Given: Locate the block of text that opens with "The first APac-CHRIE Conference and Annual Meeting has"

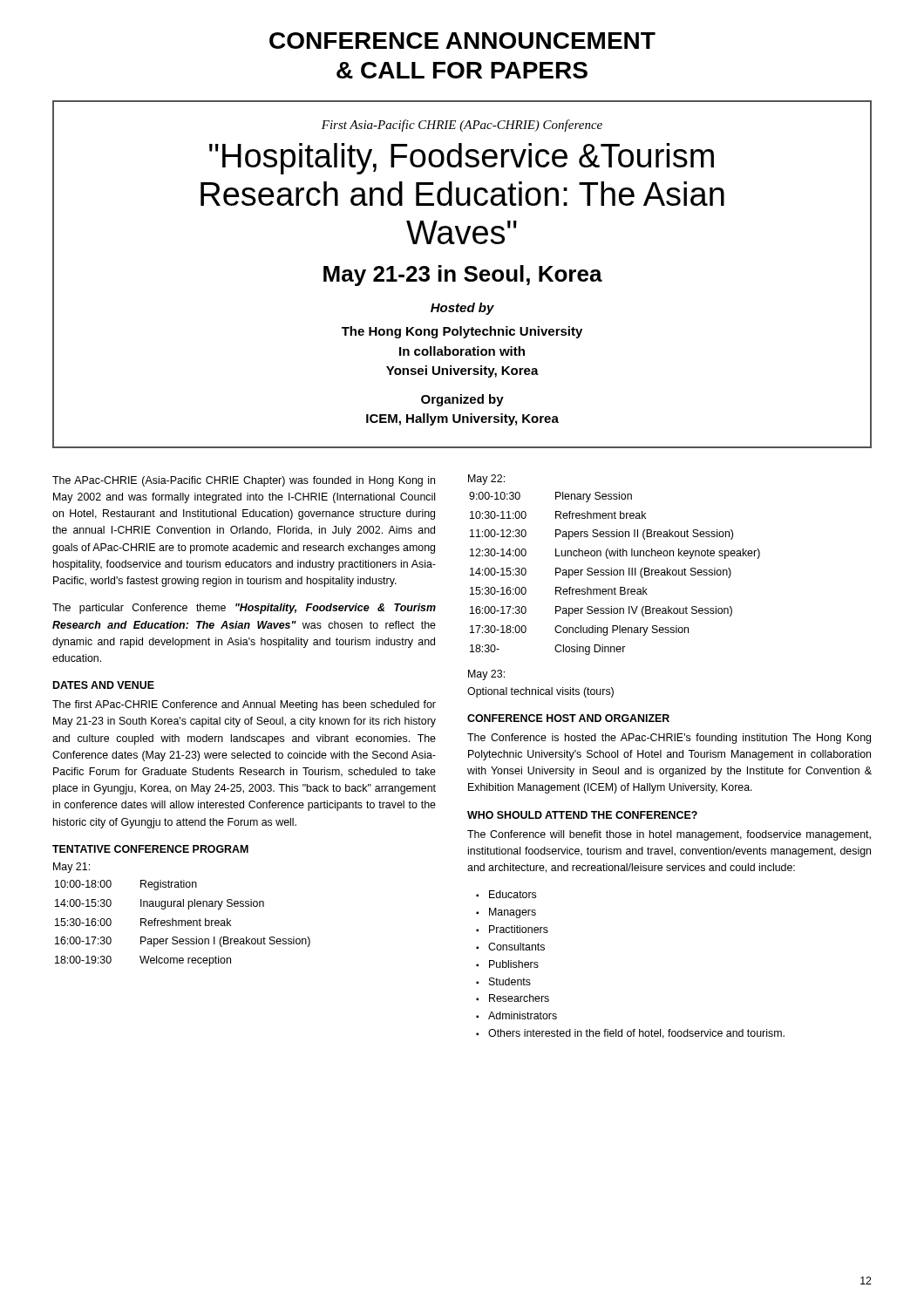Looking at the screenshot, I should [244, 763].
